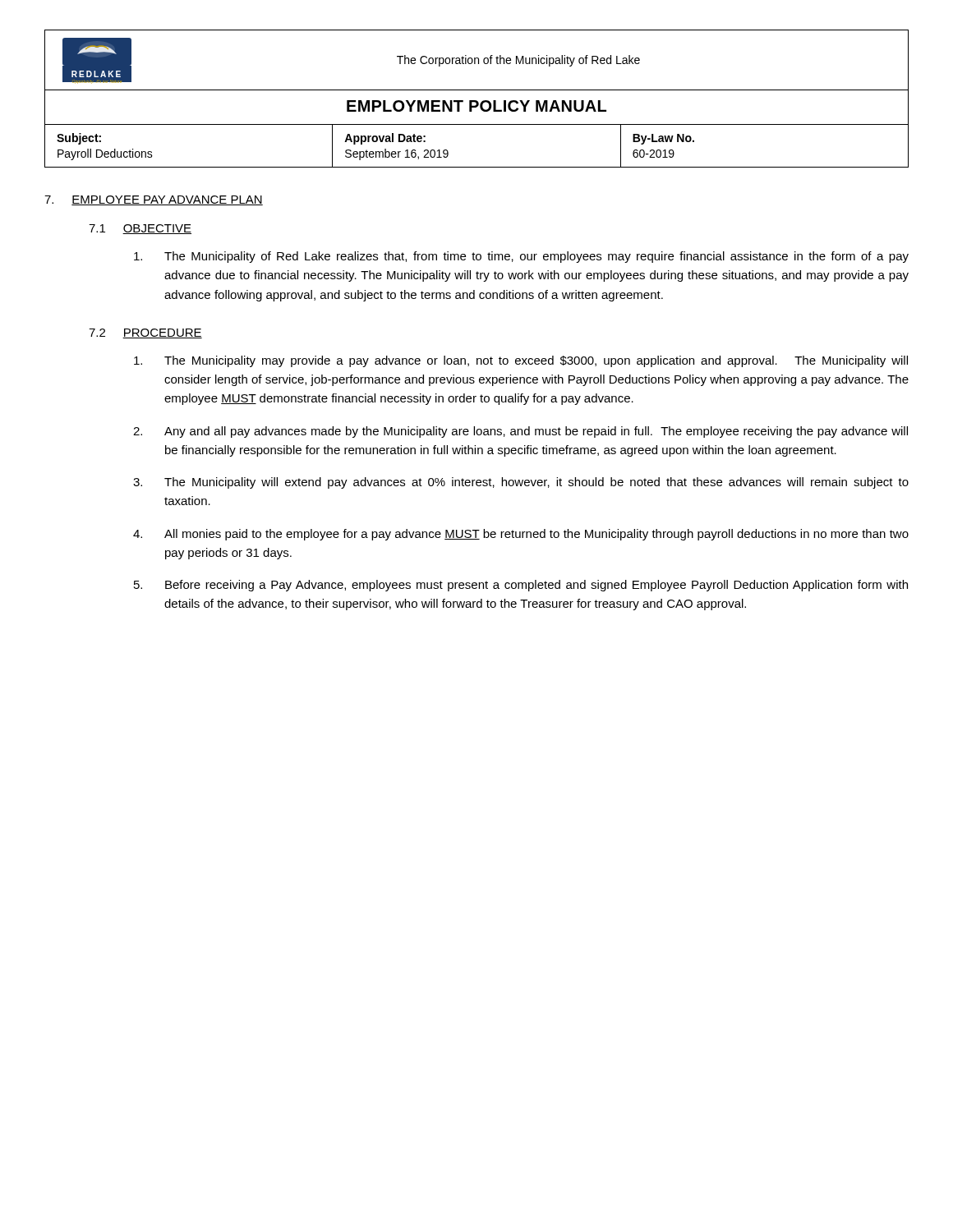
Task: Locate the list item that says "4. All monies paid to the employee for"
Action: (521, 543)
